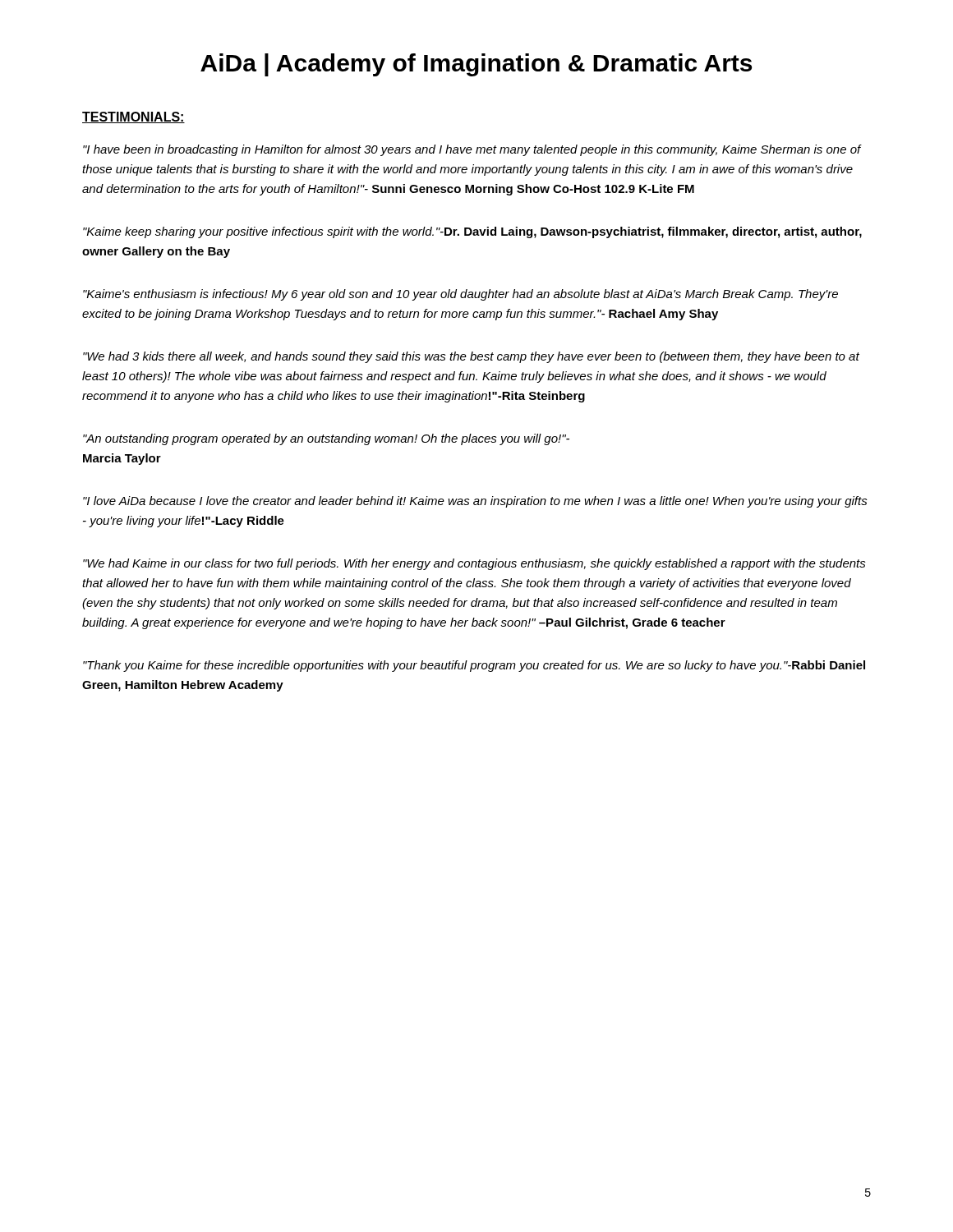Where is the passage that starts ""I have been in broadcasting in Hamilton for"?
Screen dimensions: 1232x953
pos(471,169)
